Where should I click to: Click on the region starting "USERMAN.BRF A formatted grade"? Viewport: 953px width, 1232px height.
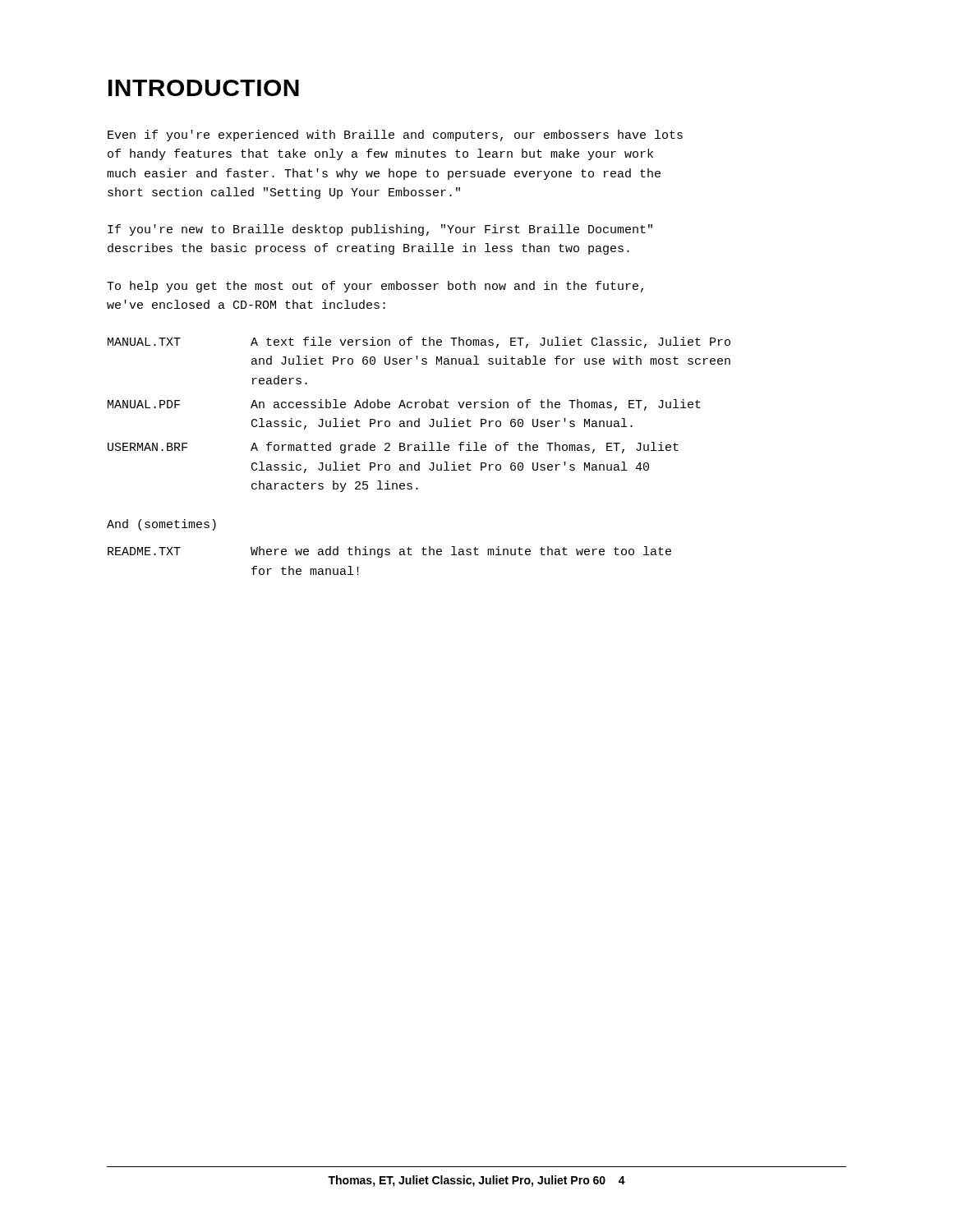(476, 467)
